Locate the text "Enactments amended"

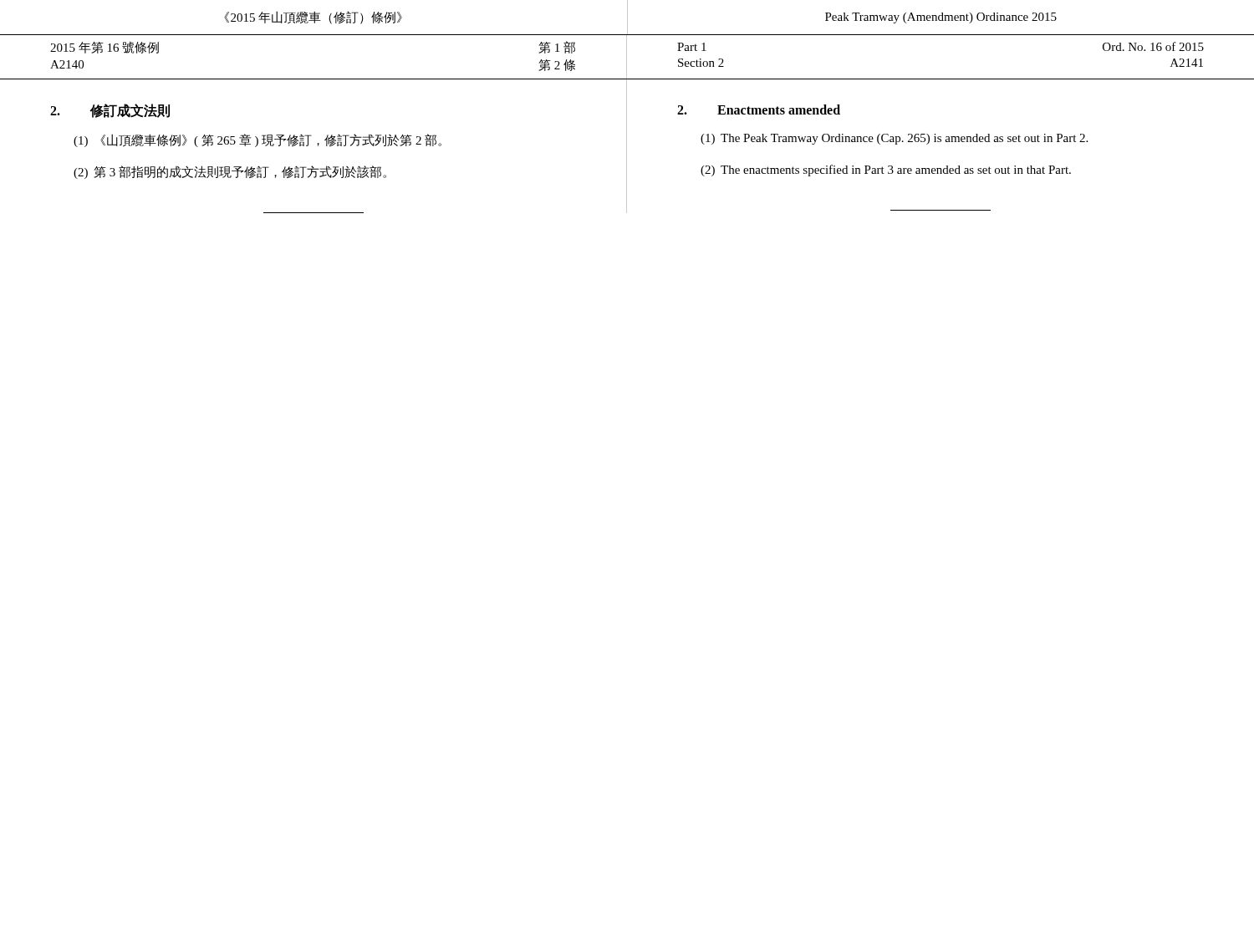[779, 110]
